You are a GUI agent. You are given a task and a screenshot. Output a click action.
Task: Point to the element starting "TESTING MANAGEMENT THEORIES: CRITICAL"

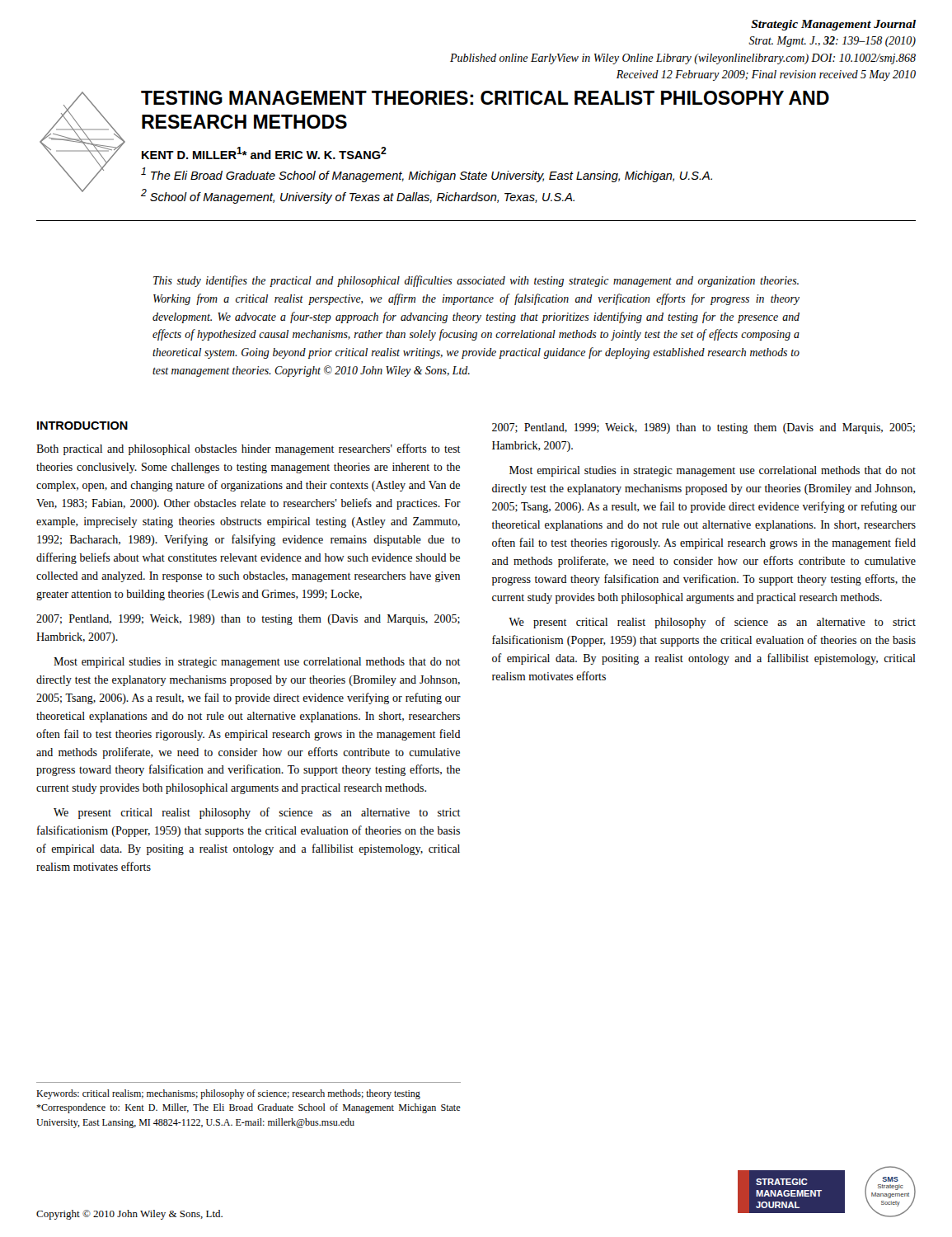[x=485, y=110]
